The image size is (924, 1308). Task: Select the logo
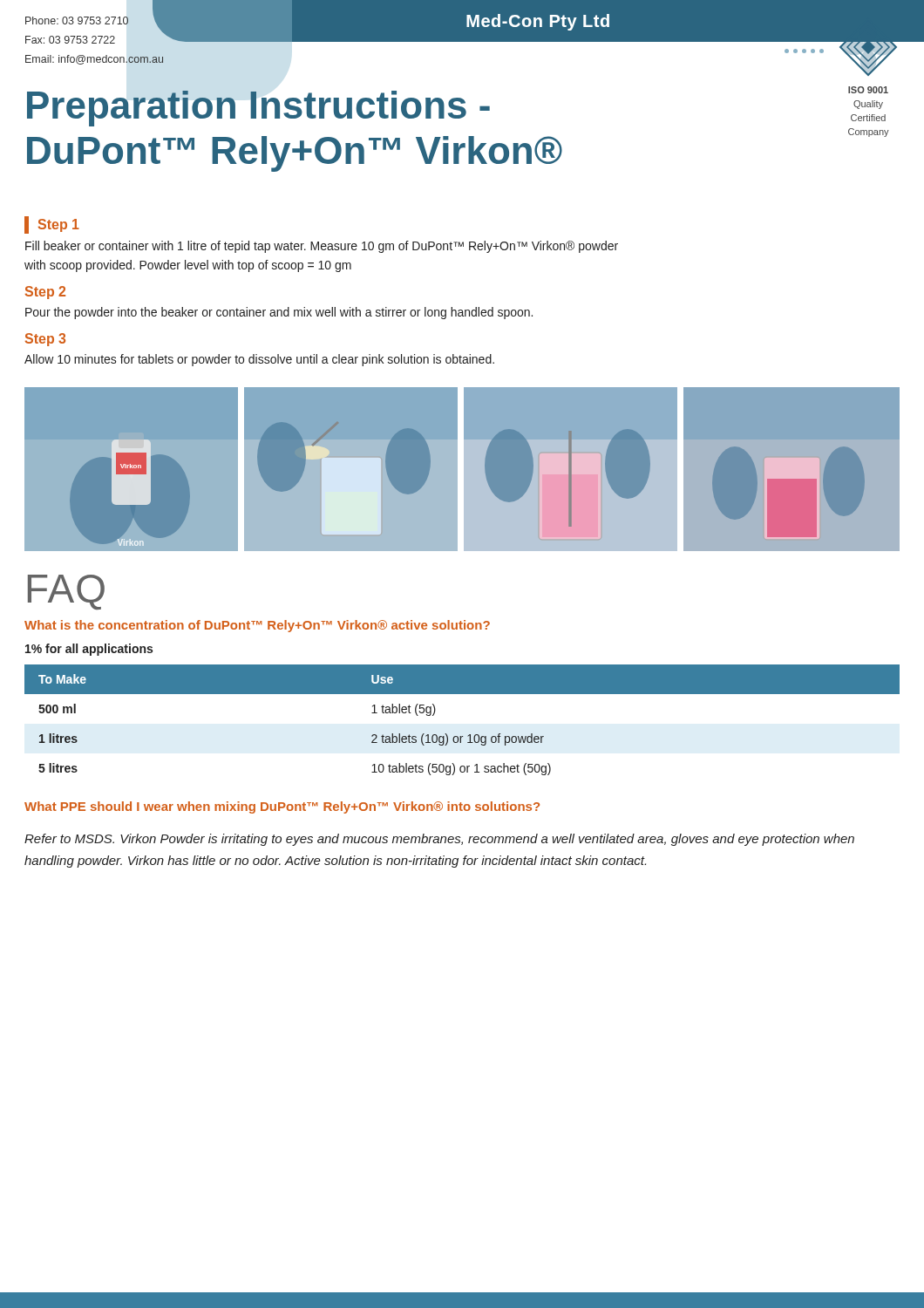tap(868, 77)
